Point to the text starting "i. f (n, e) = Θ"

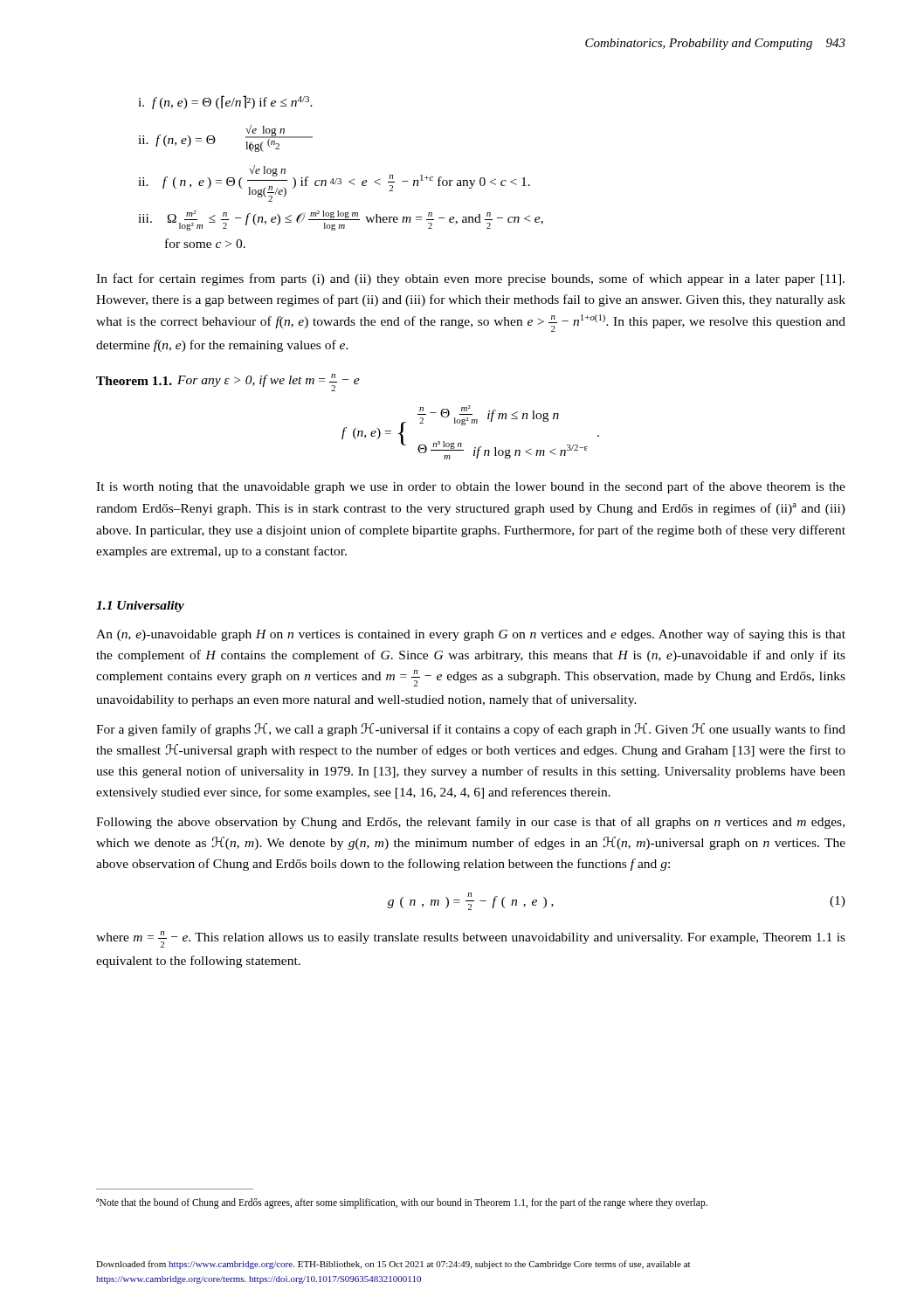tap(225, 102)
